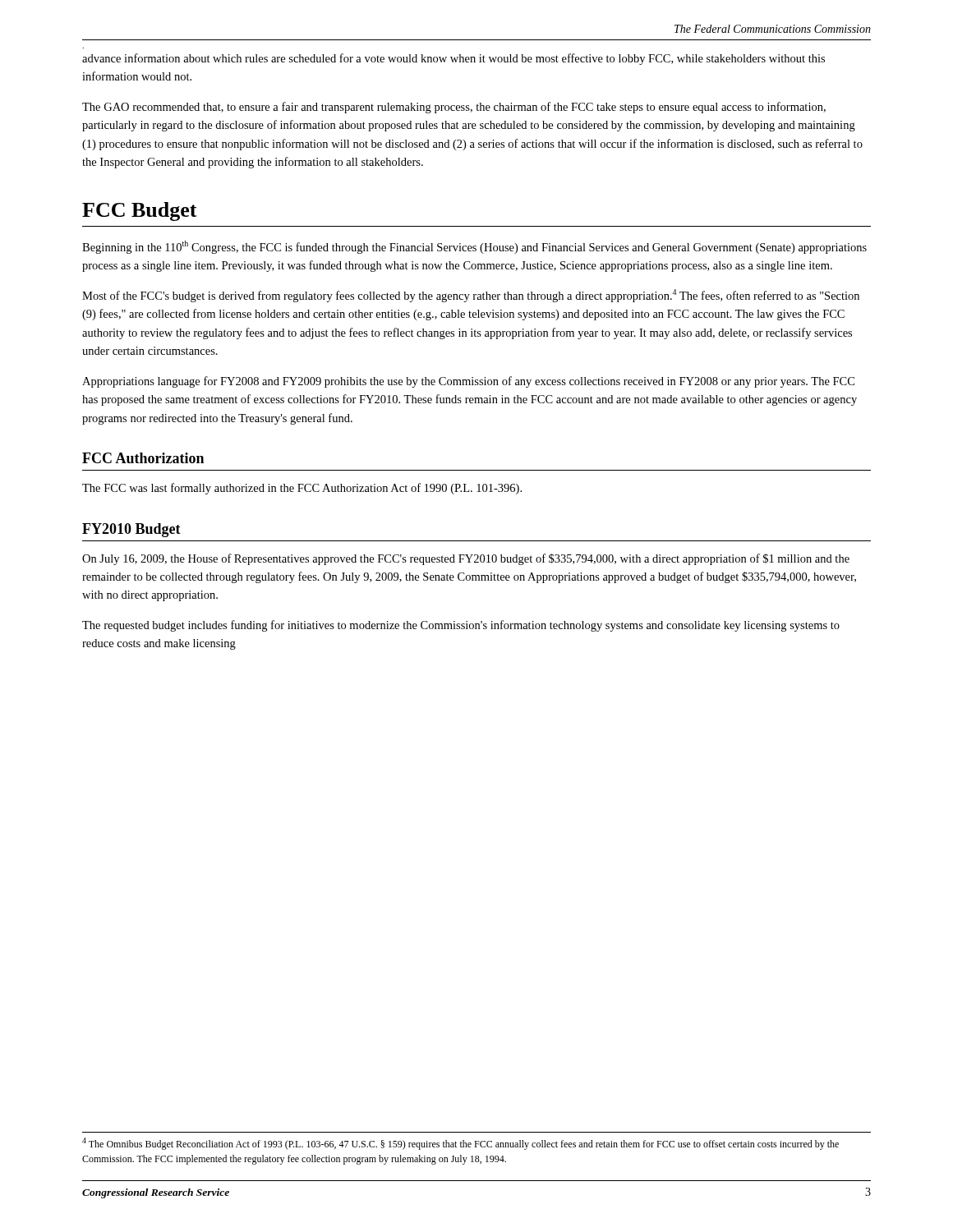Navigate to the passage starting "FCC Authorization"
953x1232 pixels.
coord(143,458)
